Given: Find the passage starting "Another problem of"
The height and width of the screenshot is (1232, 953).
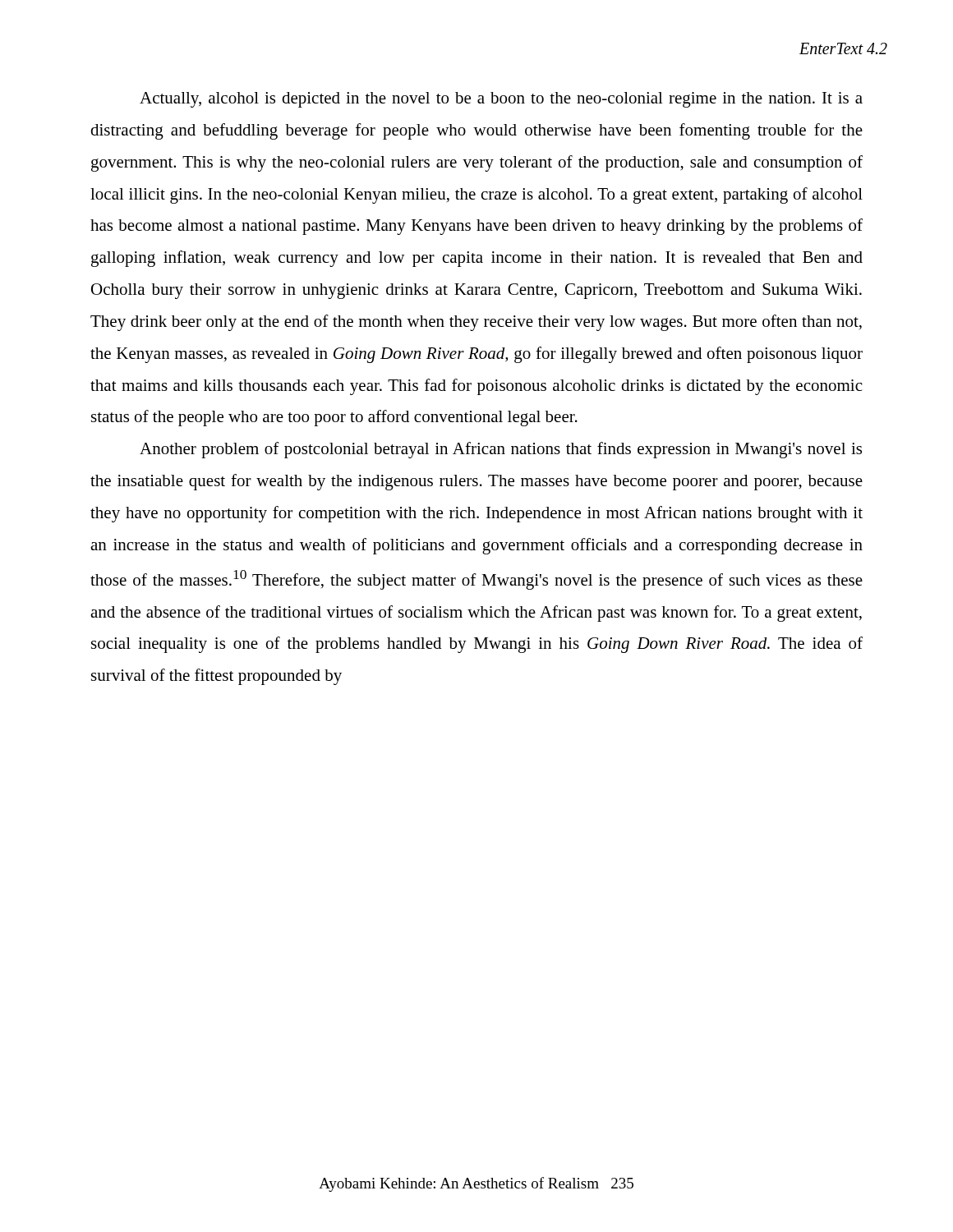Looking at the screenshot, I should tap(476, 562).
